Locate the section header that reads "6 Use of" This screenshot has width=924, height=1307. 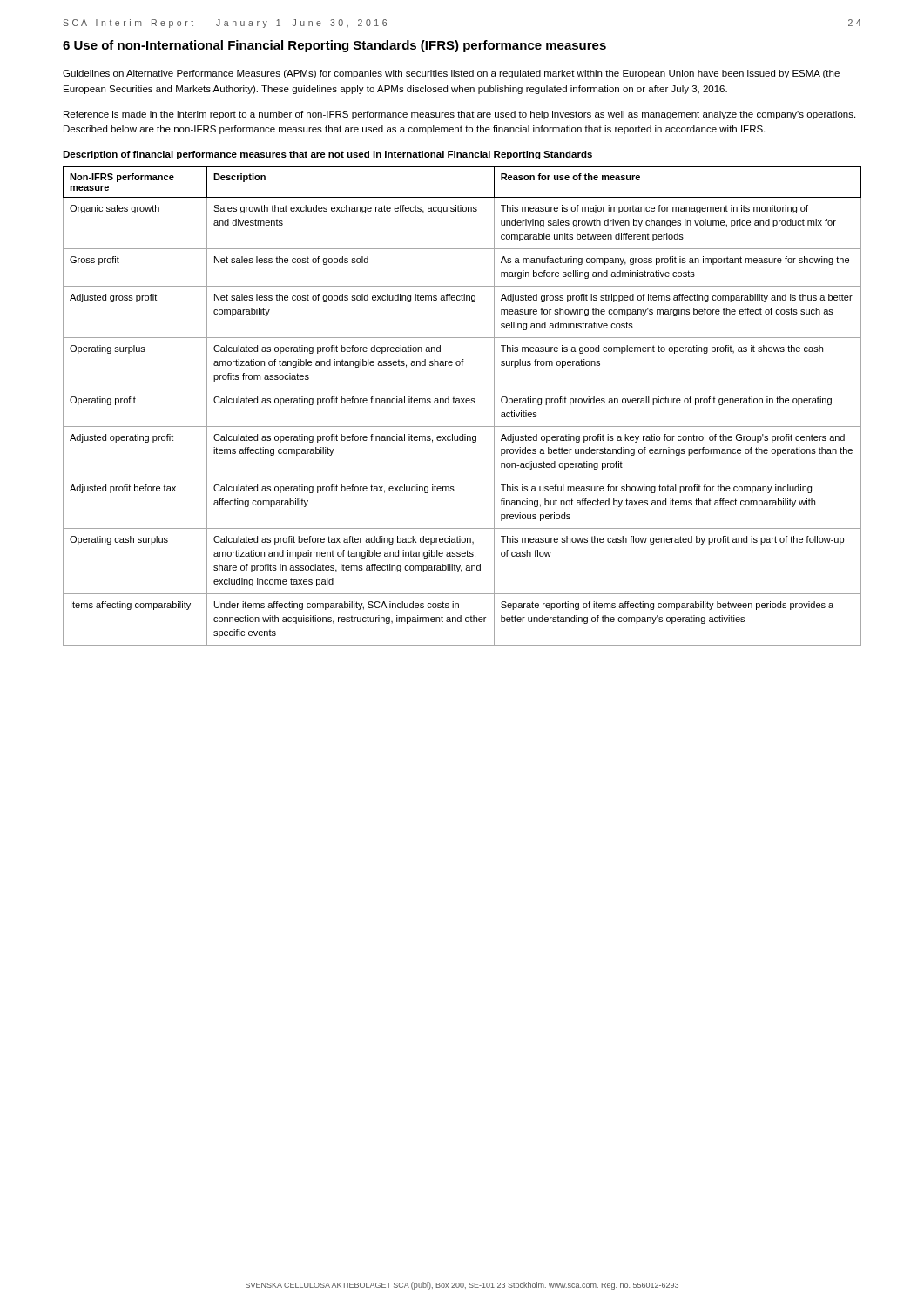[x=335, y=45]
